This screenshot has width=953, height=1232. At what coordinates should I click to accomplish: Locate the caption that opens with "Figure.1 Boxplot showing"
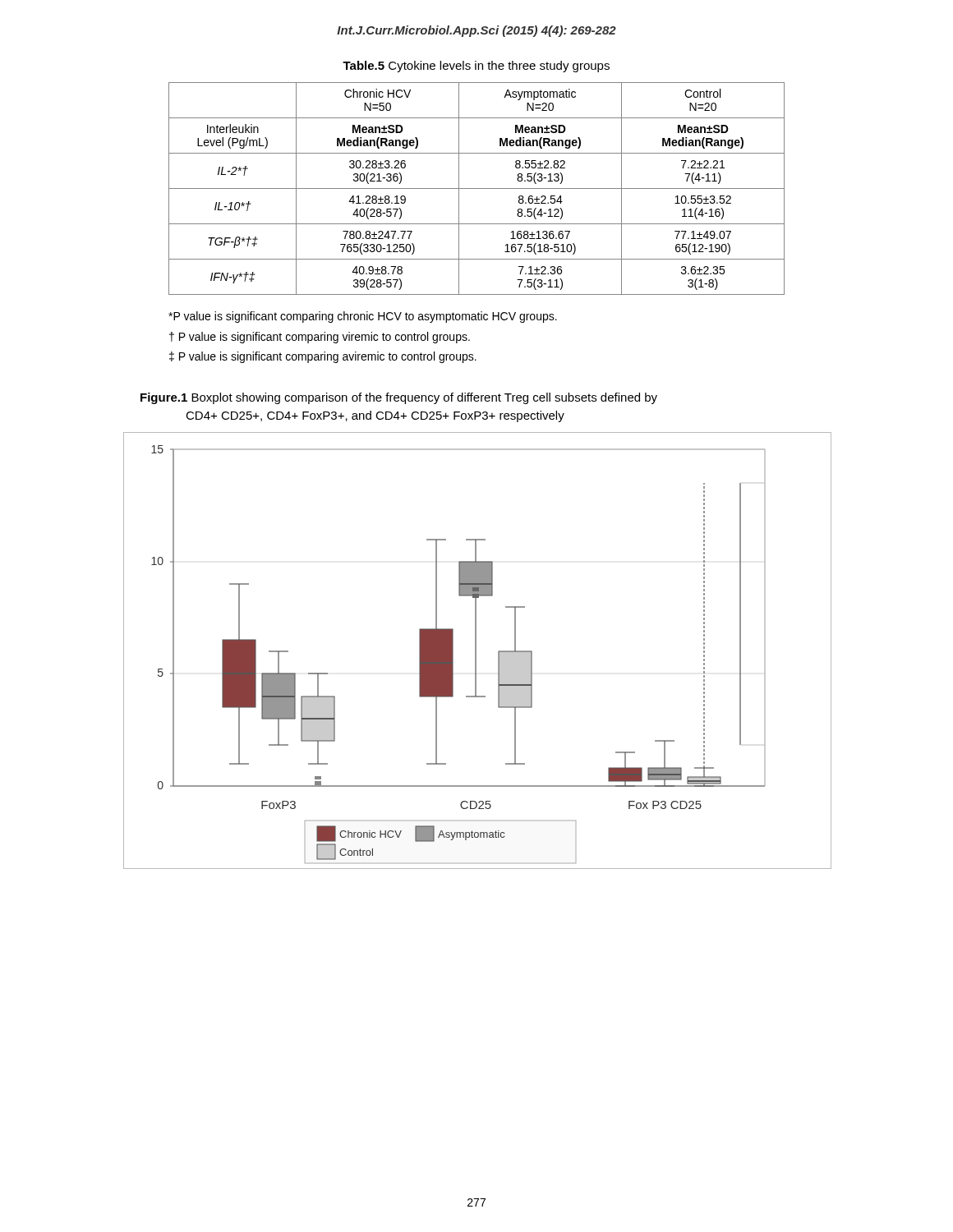point(398,407)
